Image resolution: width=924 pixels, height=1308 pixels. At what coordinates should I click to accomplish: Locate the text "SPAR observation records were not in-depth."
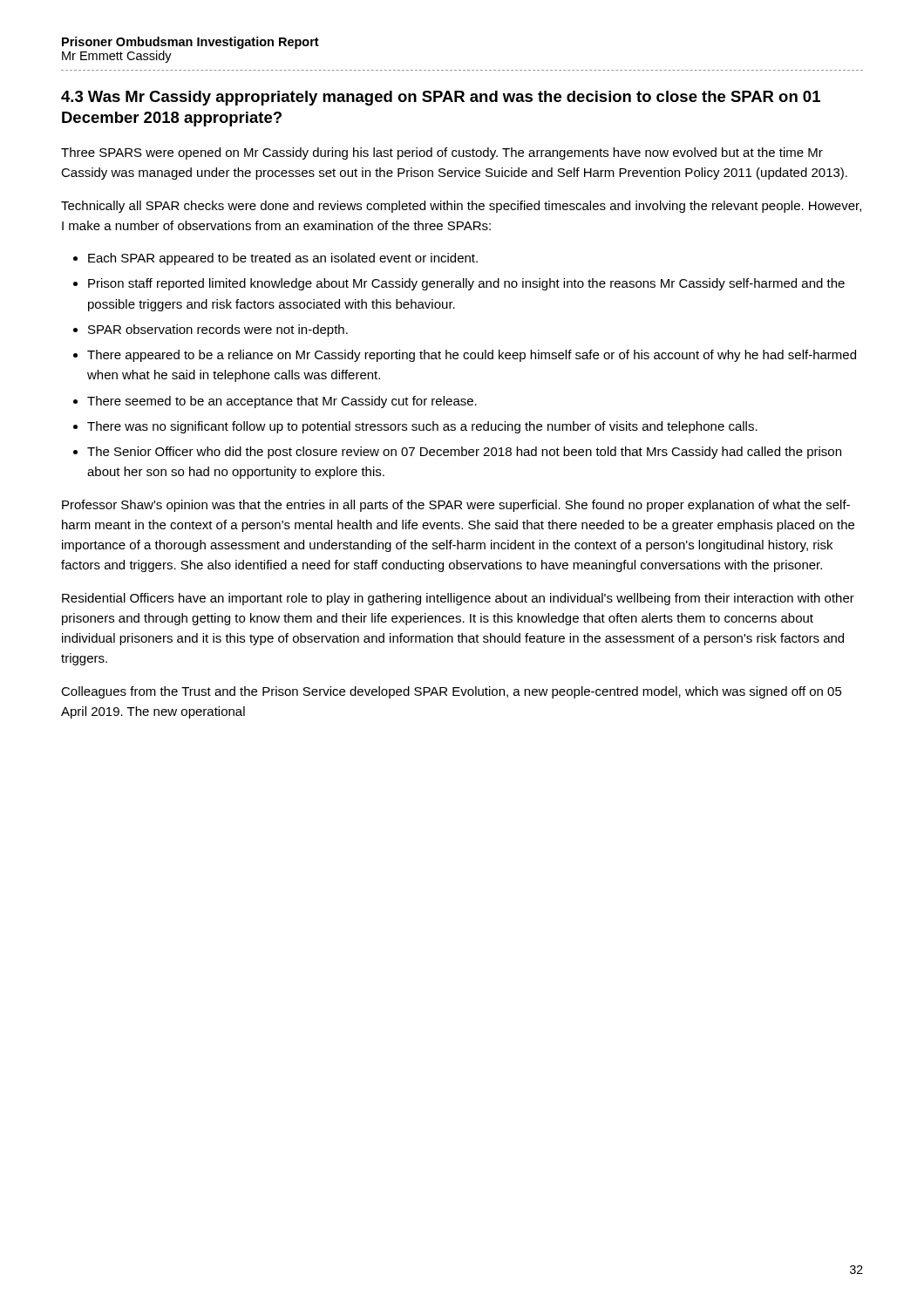(x=218, y=329)
